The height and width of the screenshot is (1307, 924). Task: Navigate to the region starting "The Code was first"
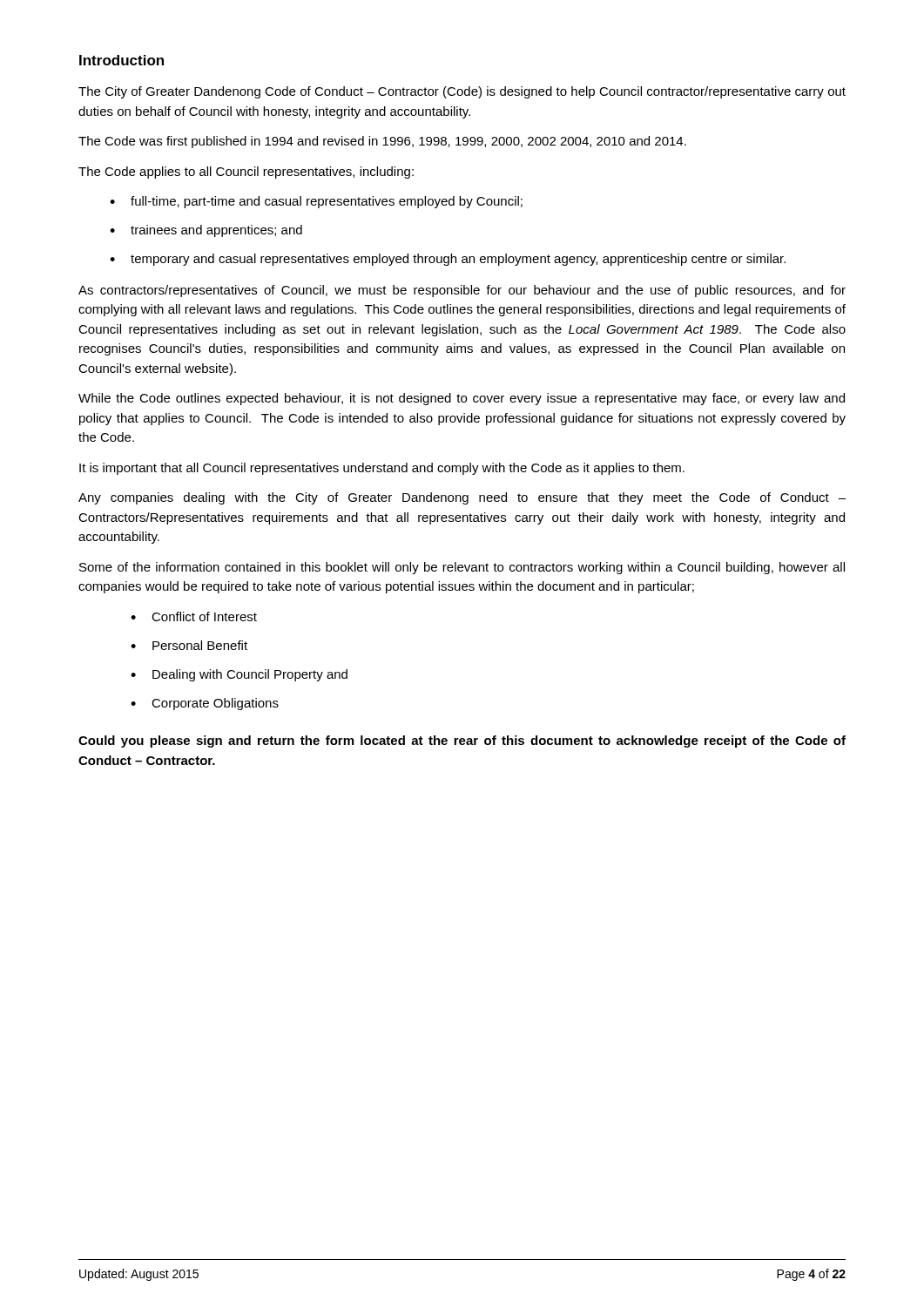coord(383,141)
